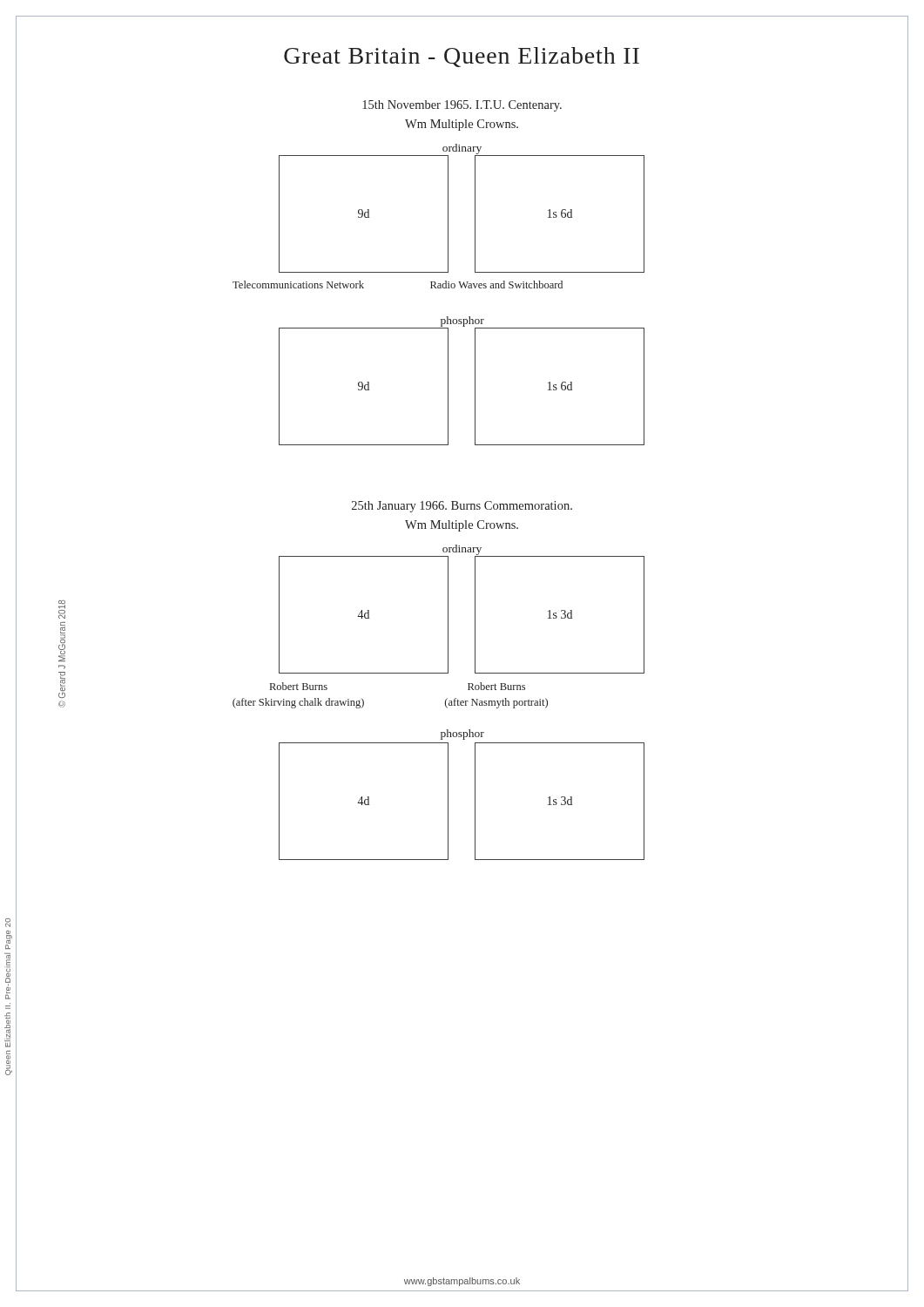924x1307 pixels.
Task: Locate the caption with the text "Robert Burns (after Nasmyth portrait)"
Action: click(496, 694)
